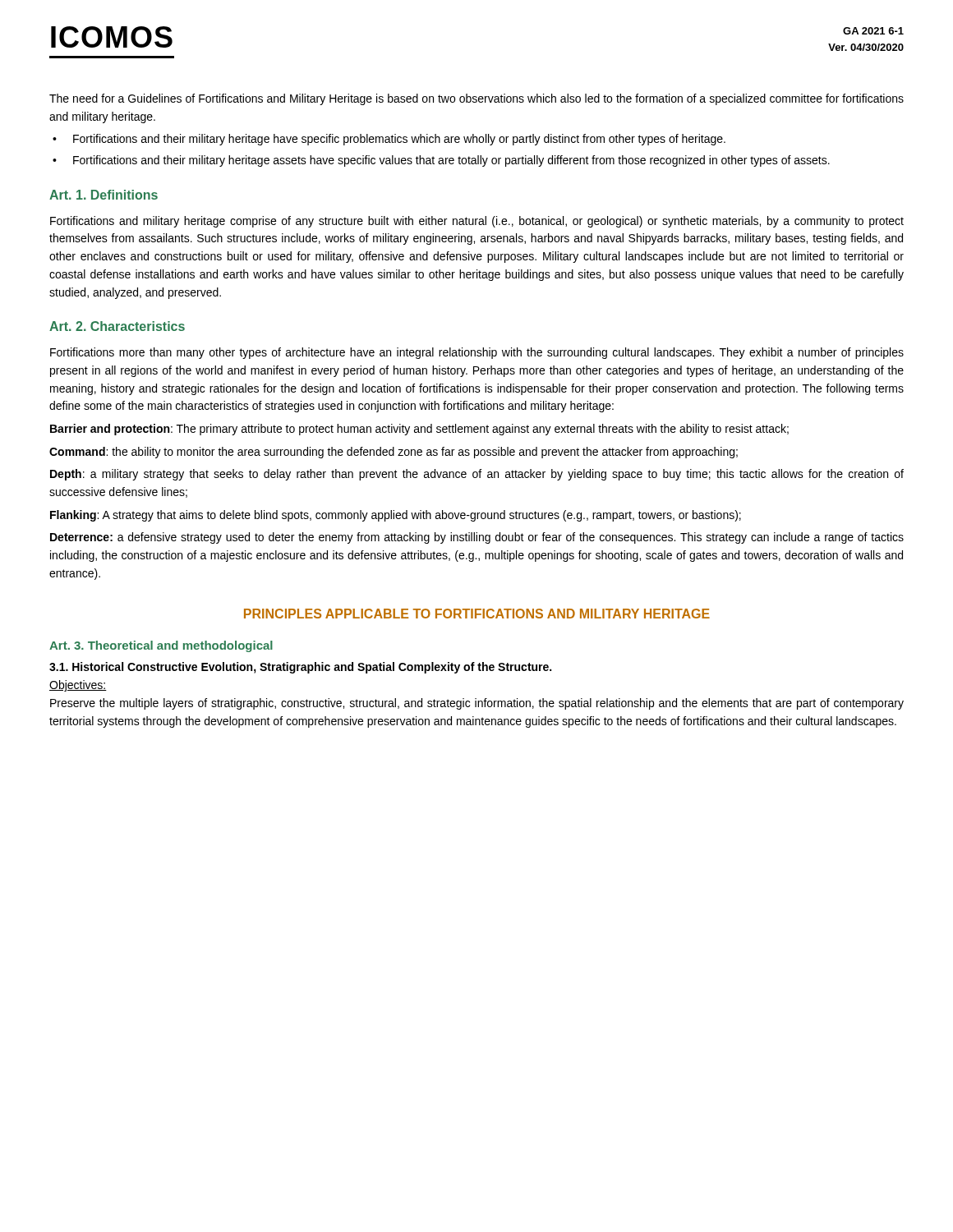Find the text block with the text "Fortifications more than many"
Viewport: 953px width, 1232px height.
(476, 379)
